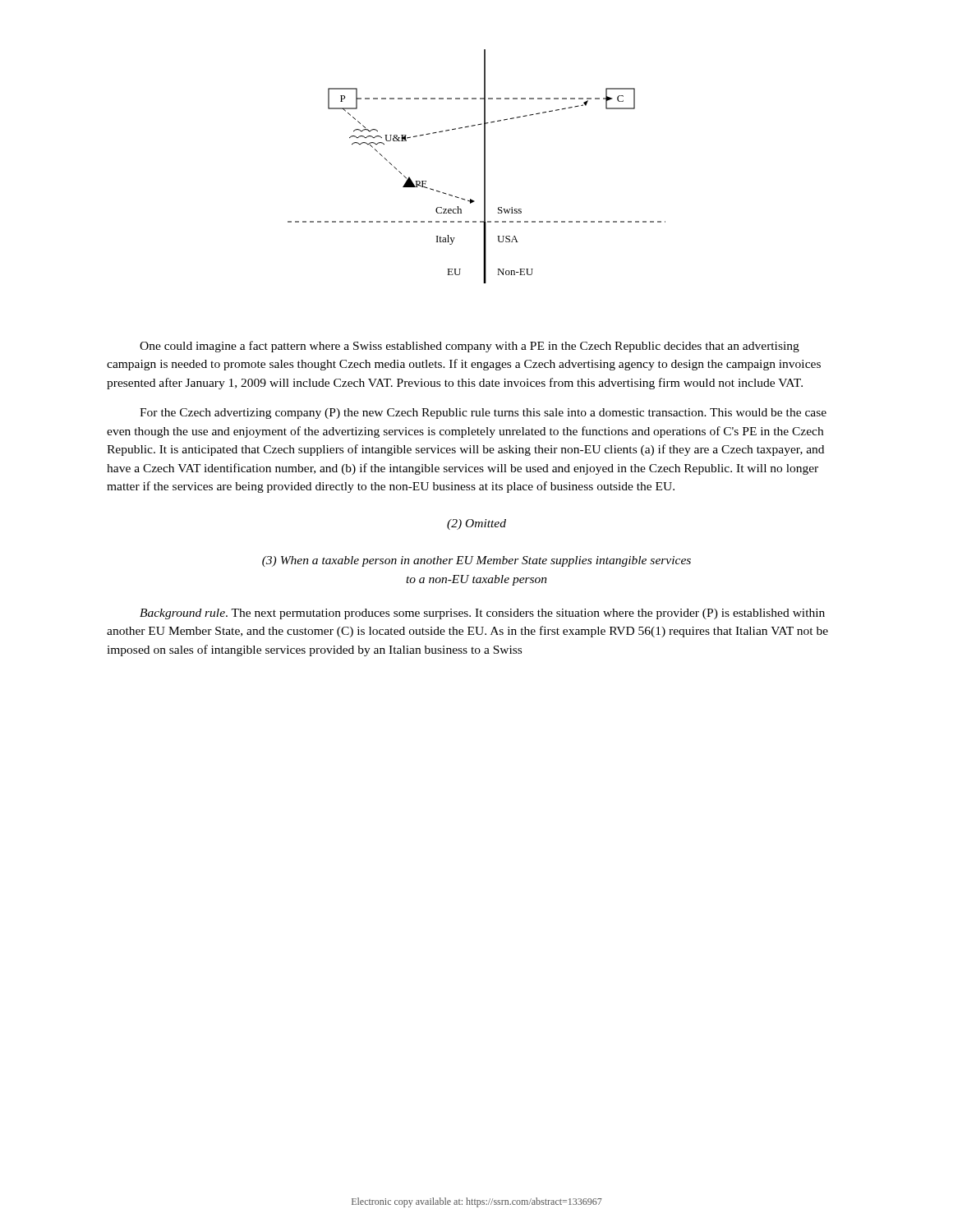Viewport: 953px width, 1232px height.
Task: Click the passage that begins "Background rule. The"
Action: click(468, 630)
